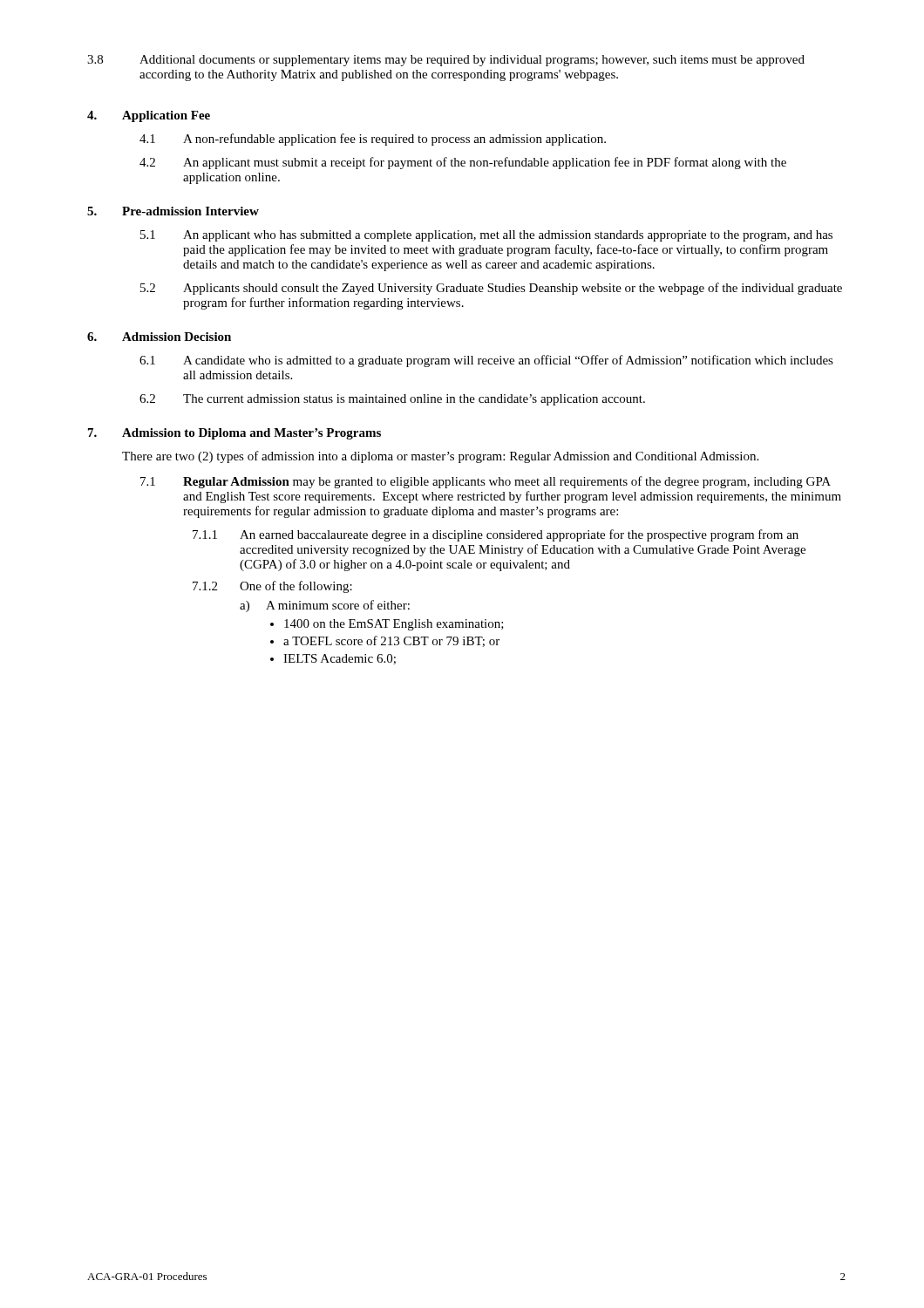Find the region starting "7. Admission to Diploma and"
Screen dimensions: 1308x924
click(x=234, y=433)
